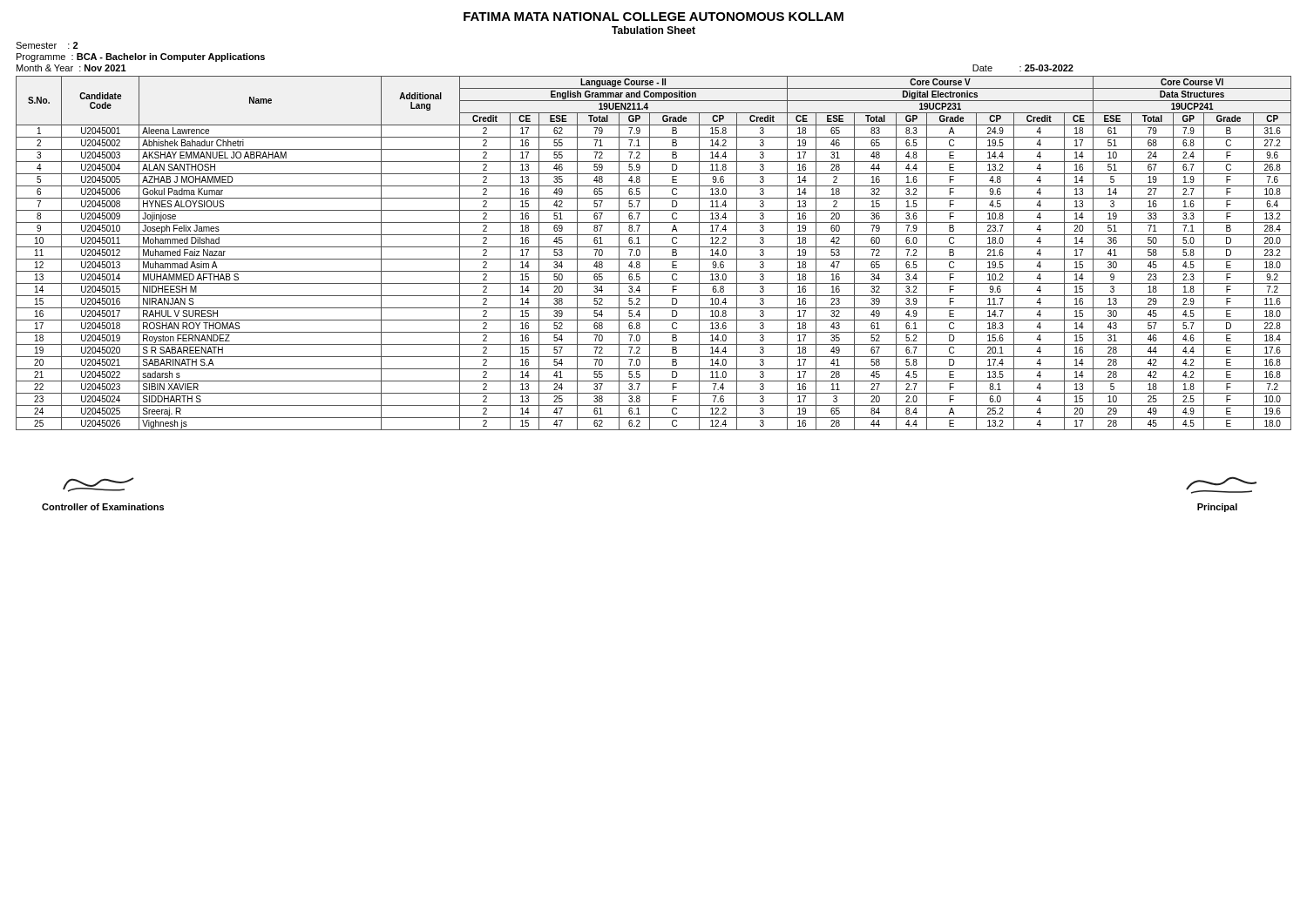The width and height of the screenshot is (1307, 924).
Task: Click on the block starting "Controller of Examinations"
Action: click(103, 484)
